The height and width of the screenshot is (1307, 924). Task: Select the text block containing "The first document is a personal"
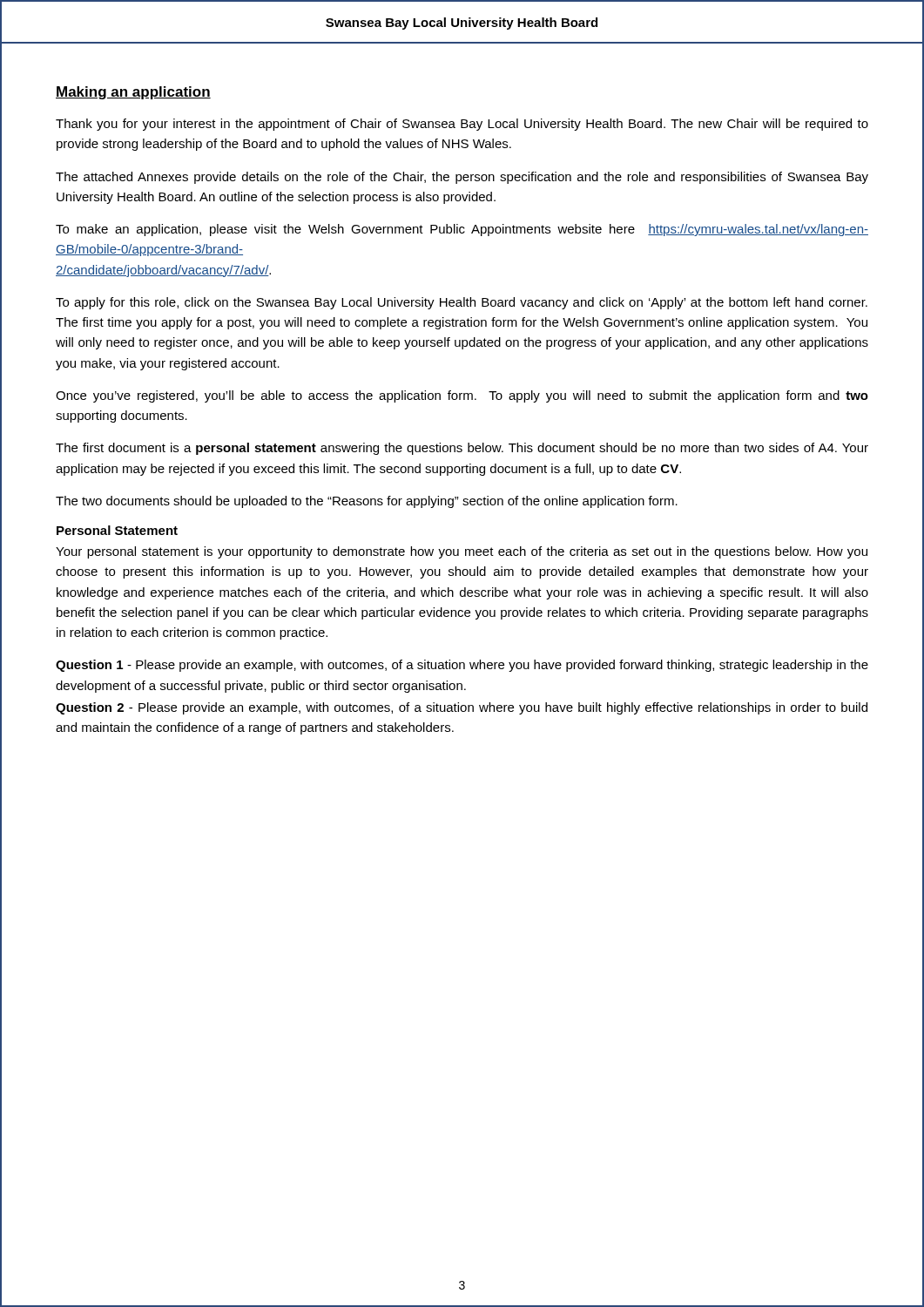point(462,458)
